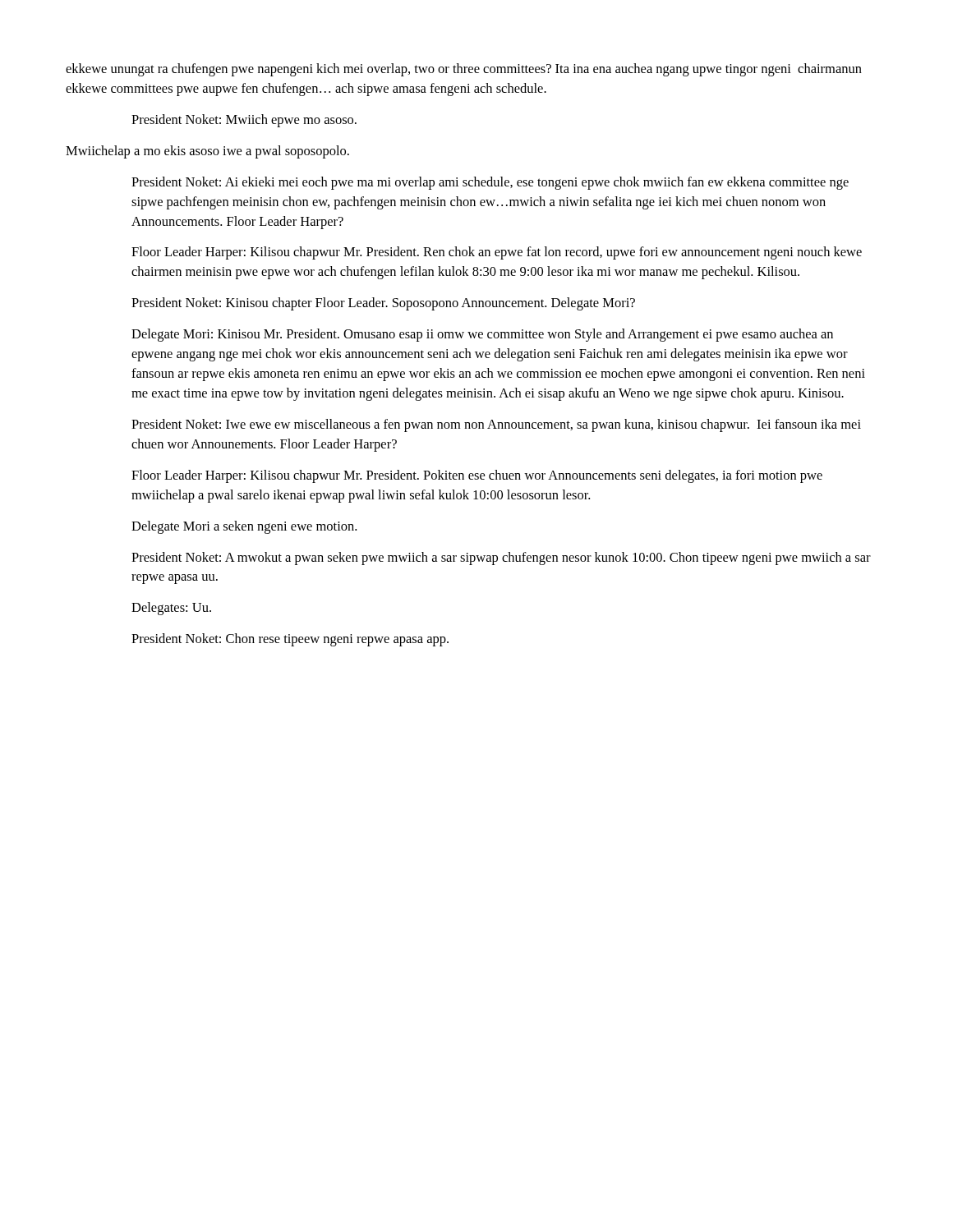Locate the block of text that opens with "President Noket: Iwe ewe ew miscellaneous"
Viewport: 953px width, 1232px height.
tap(501, 434)
